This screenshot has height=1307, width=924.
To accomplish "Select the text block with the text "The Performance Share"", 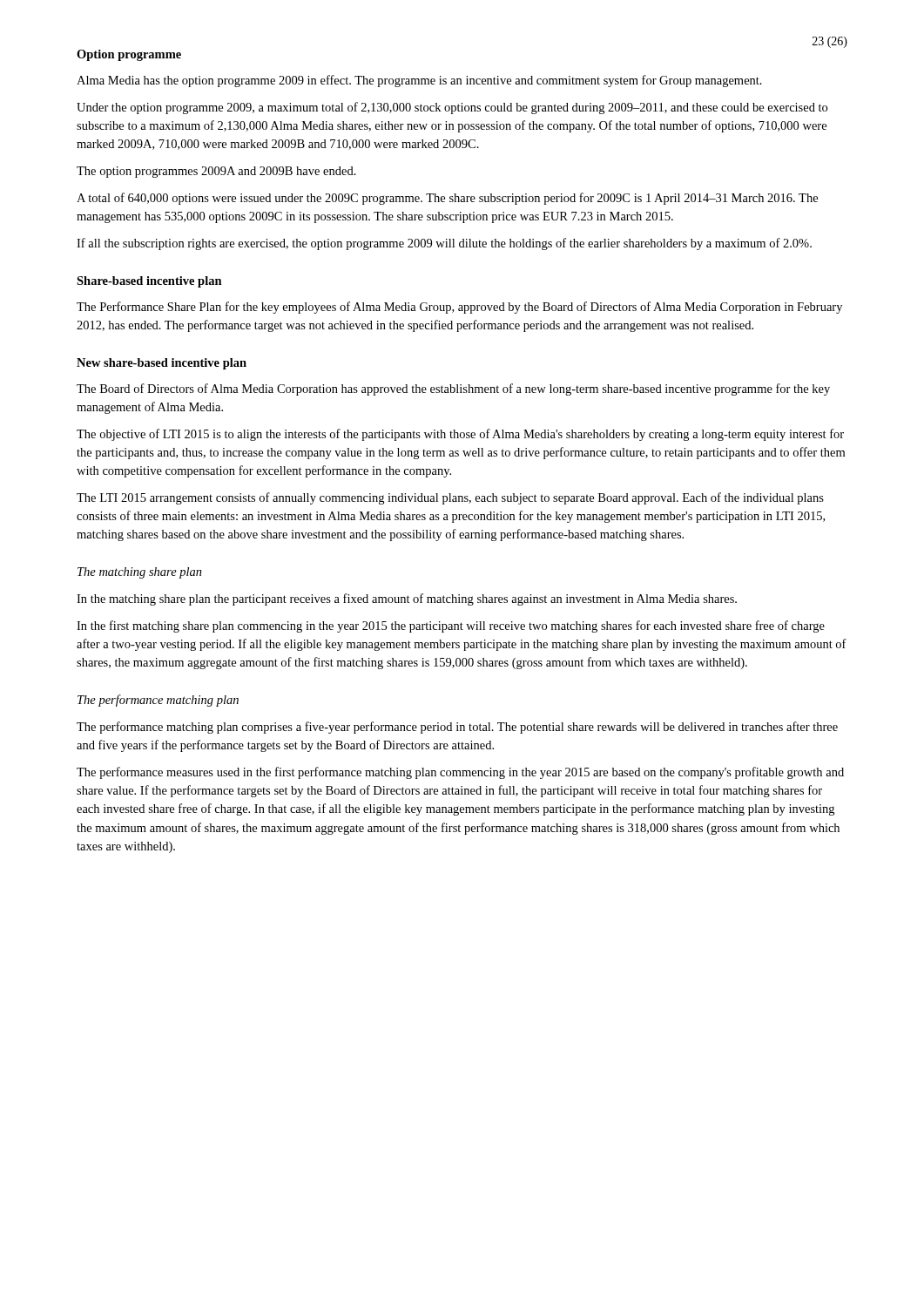I will click(462, 316).
